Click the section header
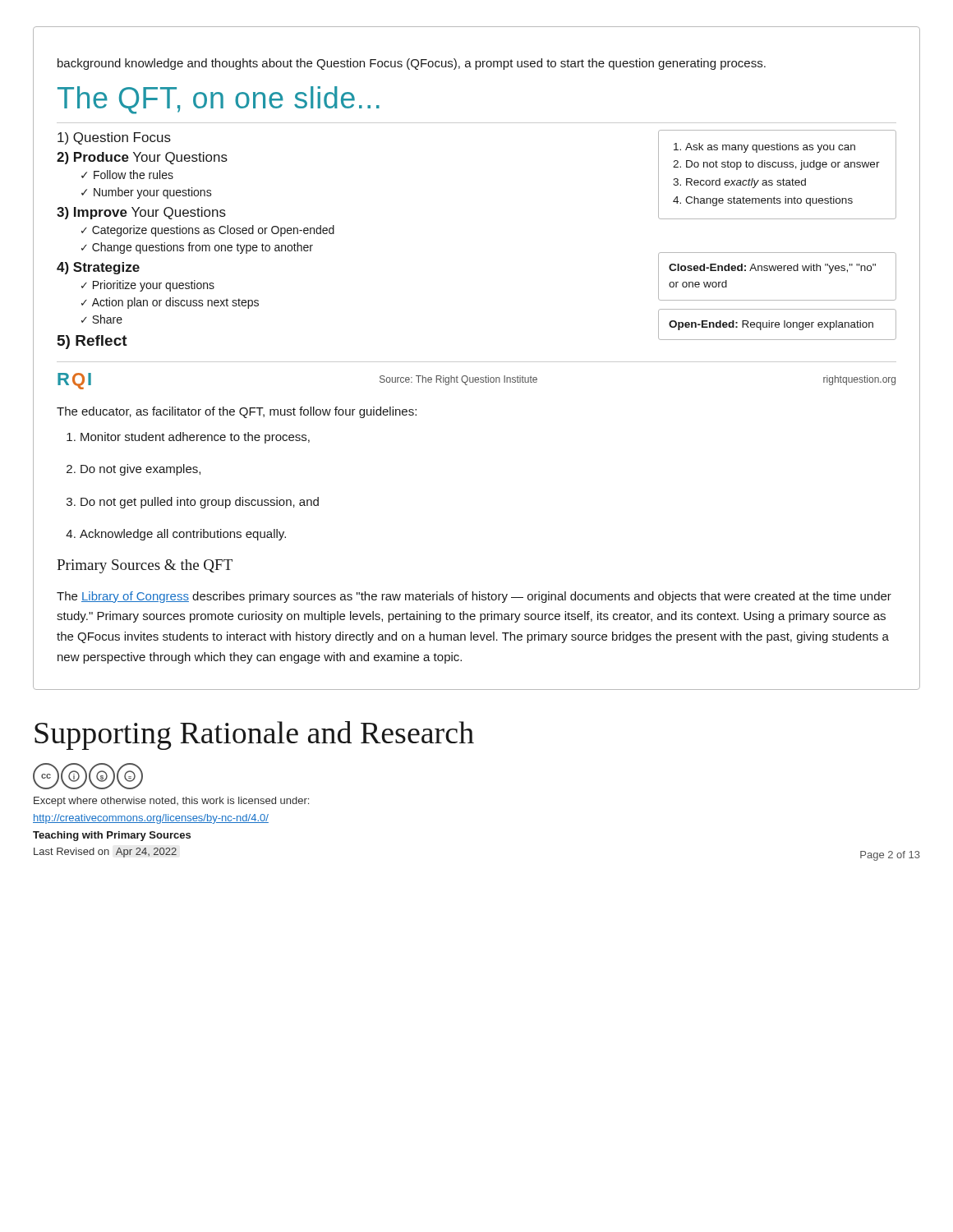953x1232 pixels. (x=476, y=565)
